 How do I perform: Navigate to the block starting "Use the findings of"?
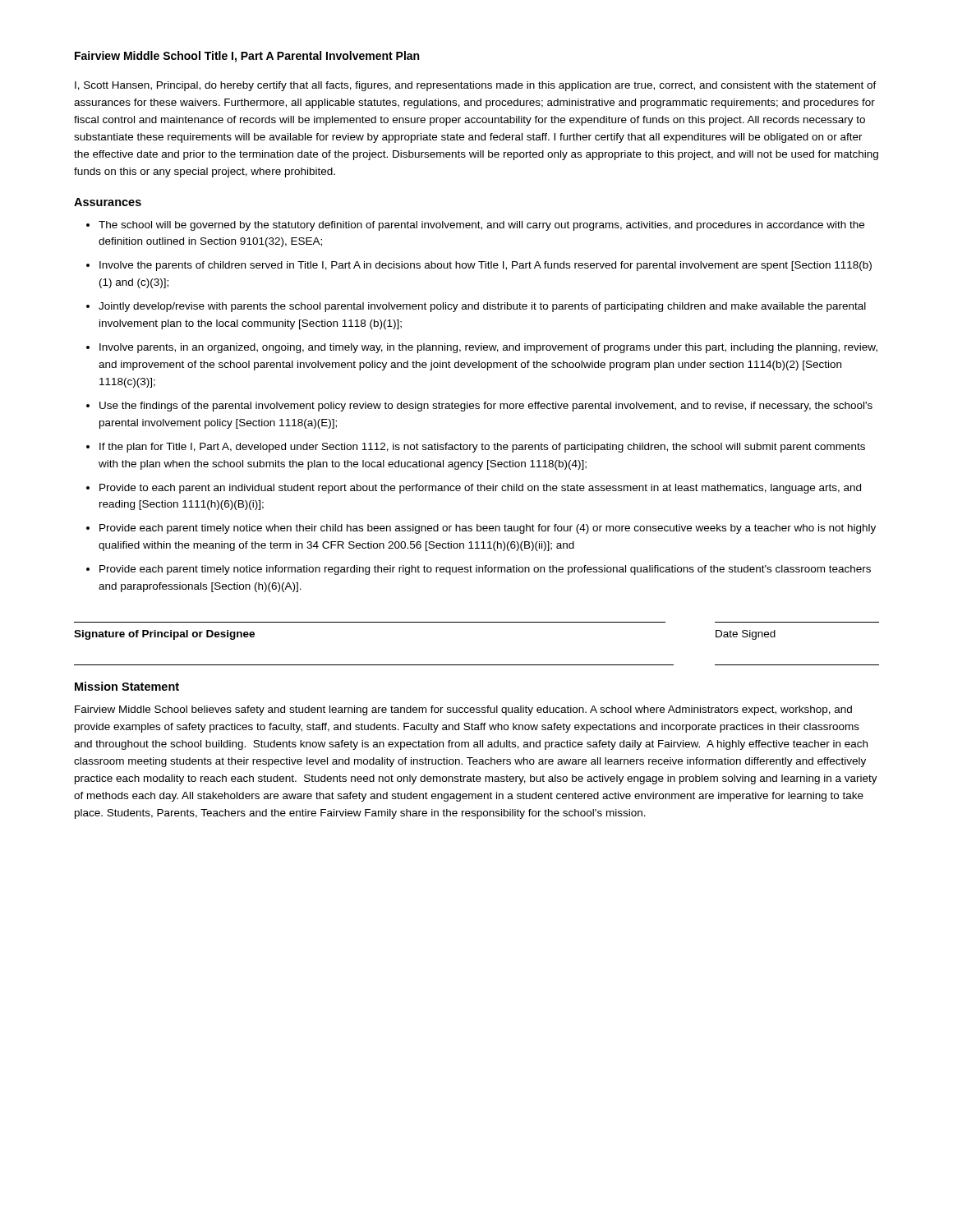pyautogui.click(x=486, y=414)
